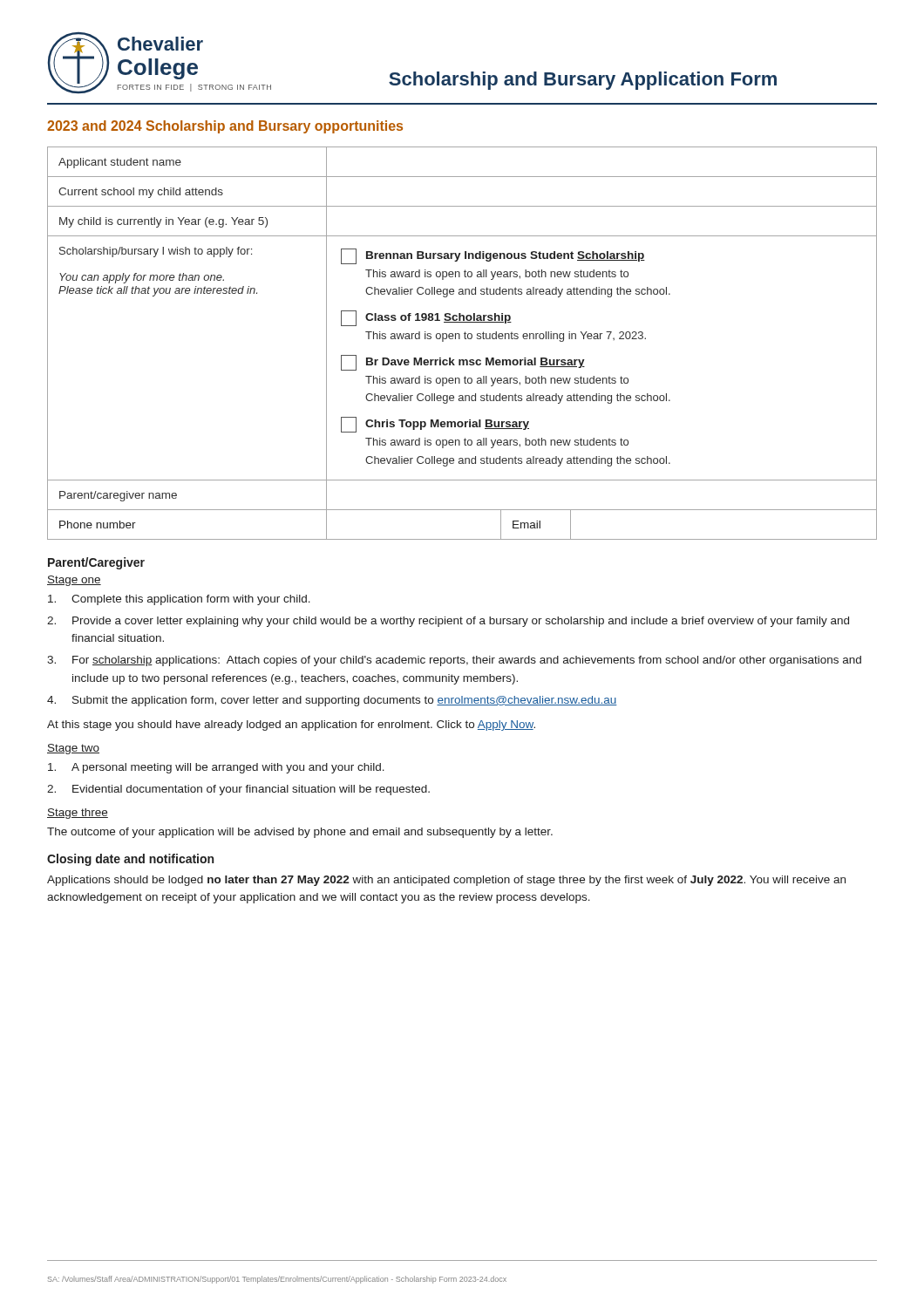Select the logo
The image size is (924, 1308).
[160, 63]
